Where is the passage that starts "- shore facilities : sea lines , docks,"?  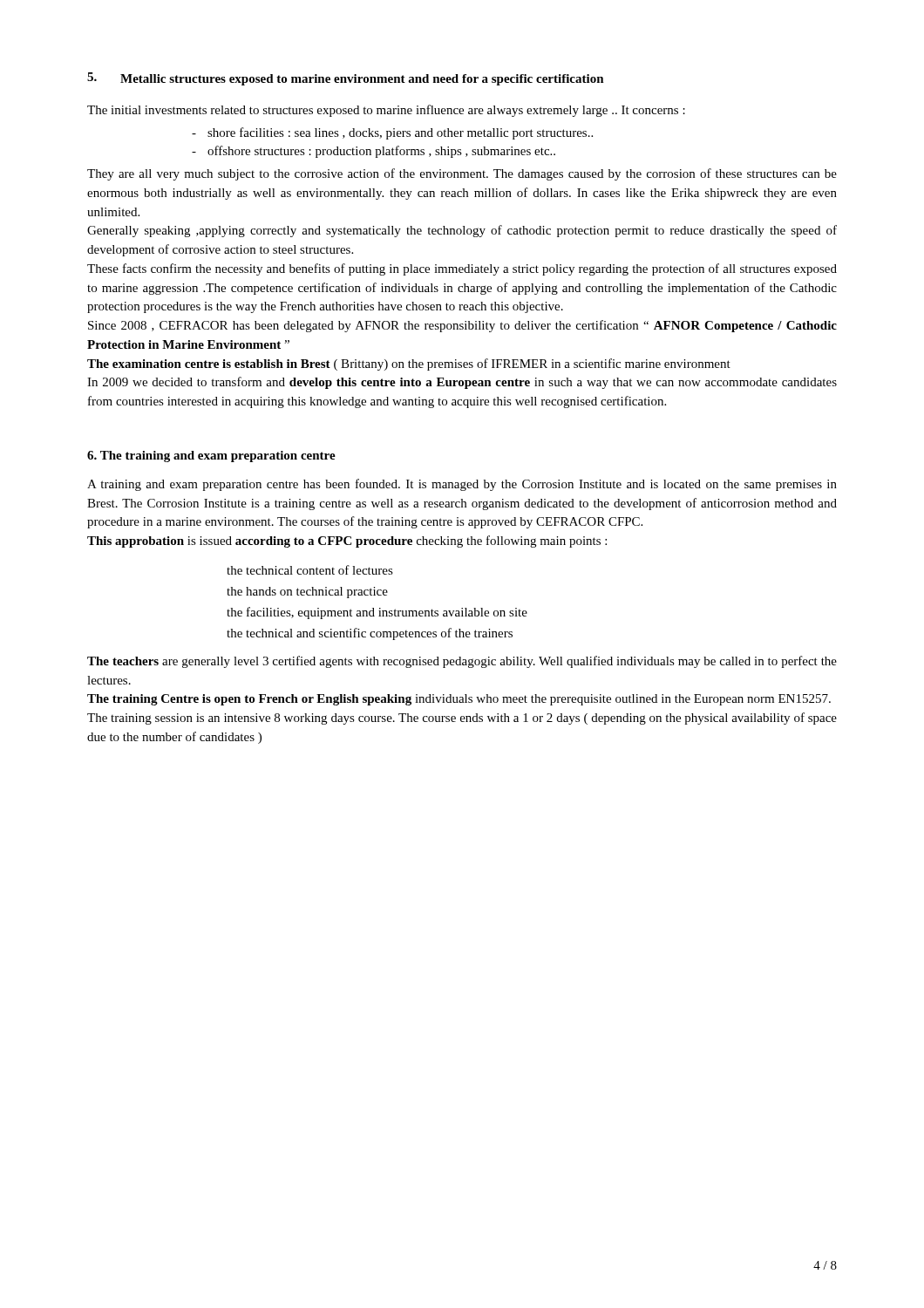point(393,133)
